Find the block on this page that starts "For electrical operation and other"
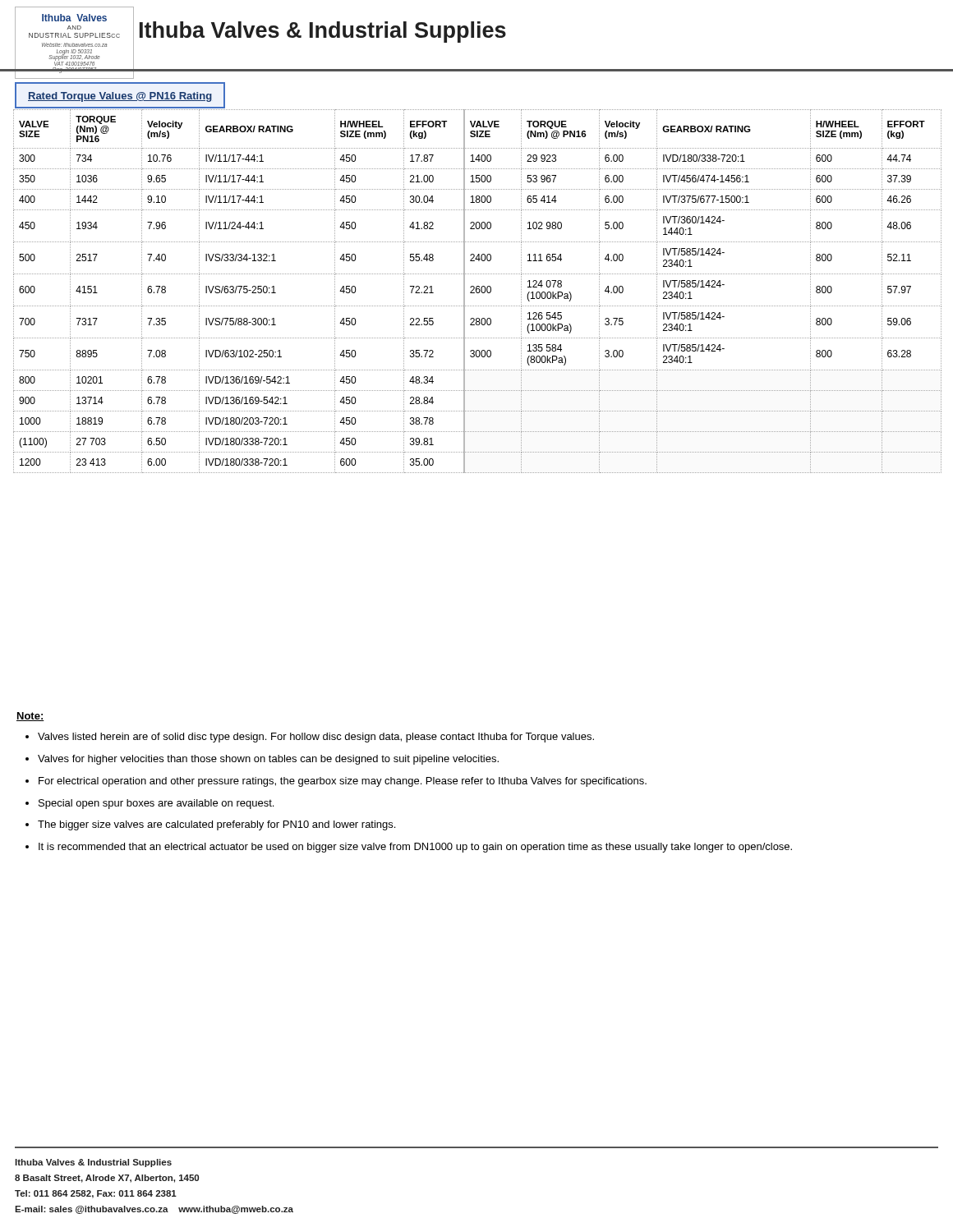953x1232 pixels. tap(343, 780)
